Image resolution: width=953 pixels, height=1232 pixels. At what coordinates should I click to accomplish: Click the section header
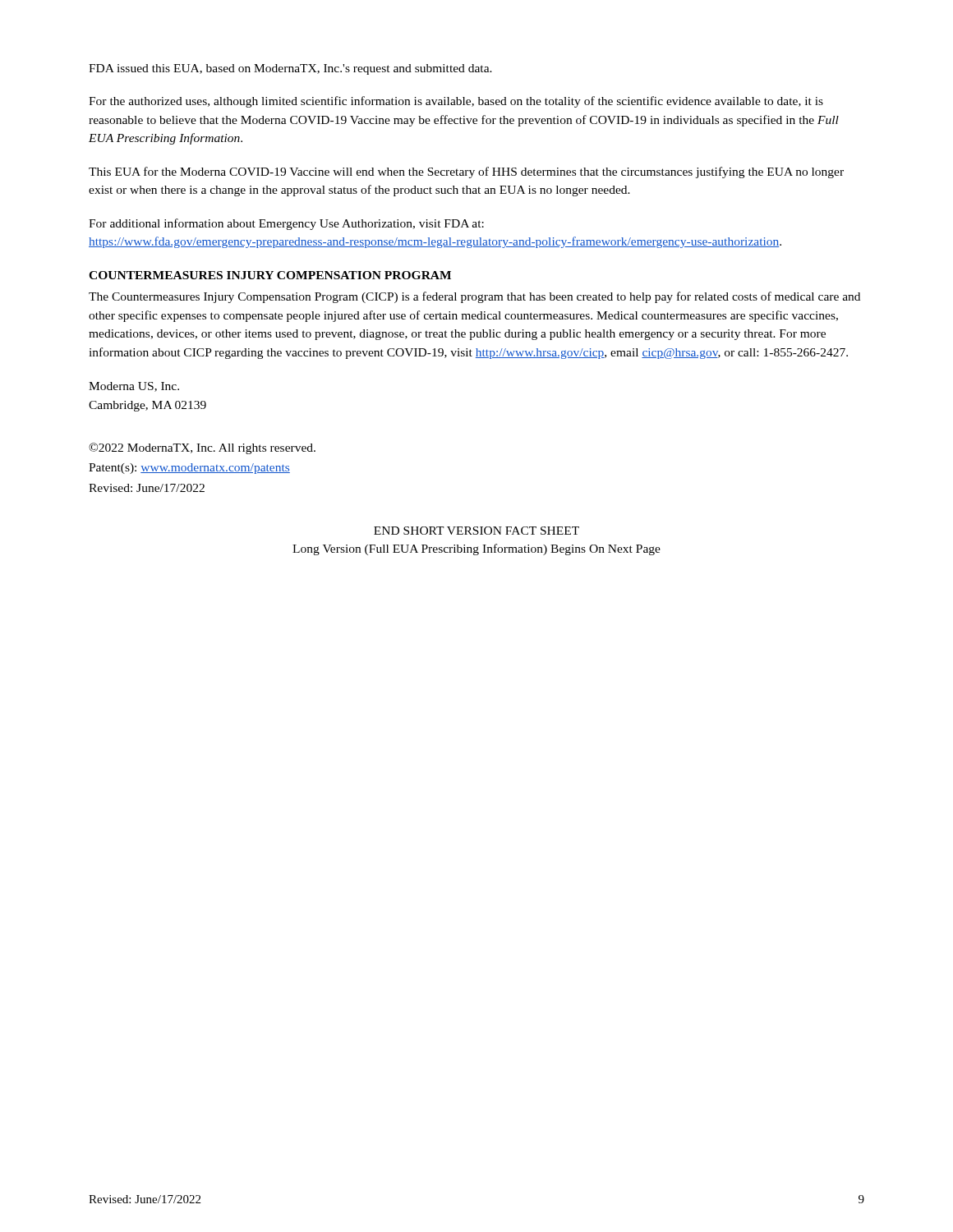270,275
